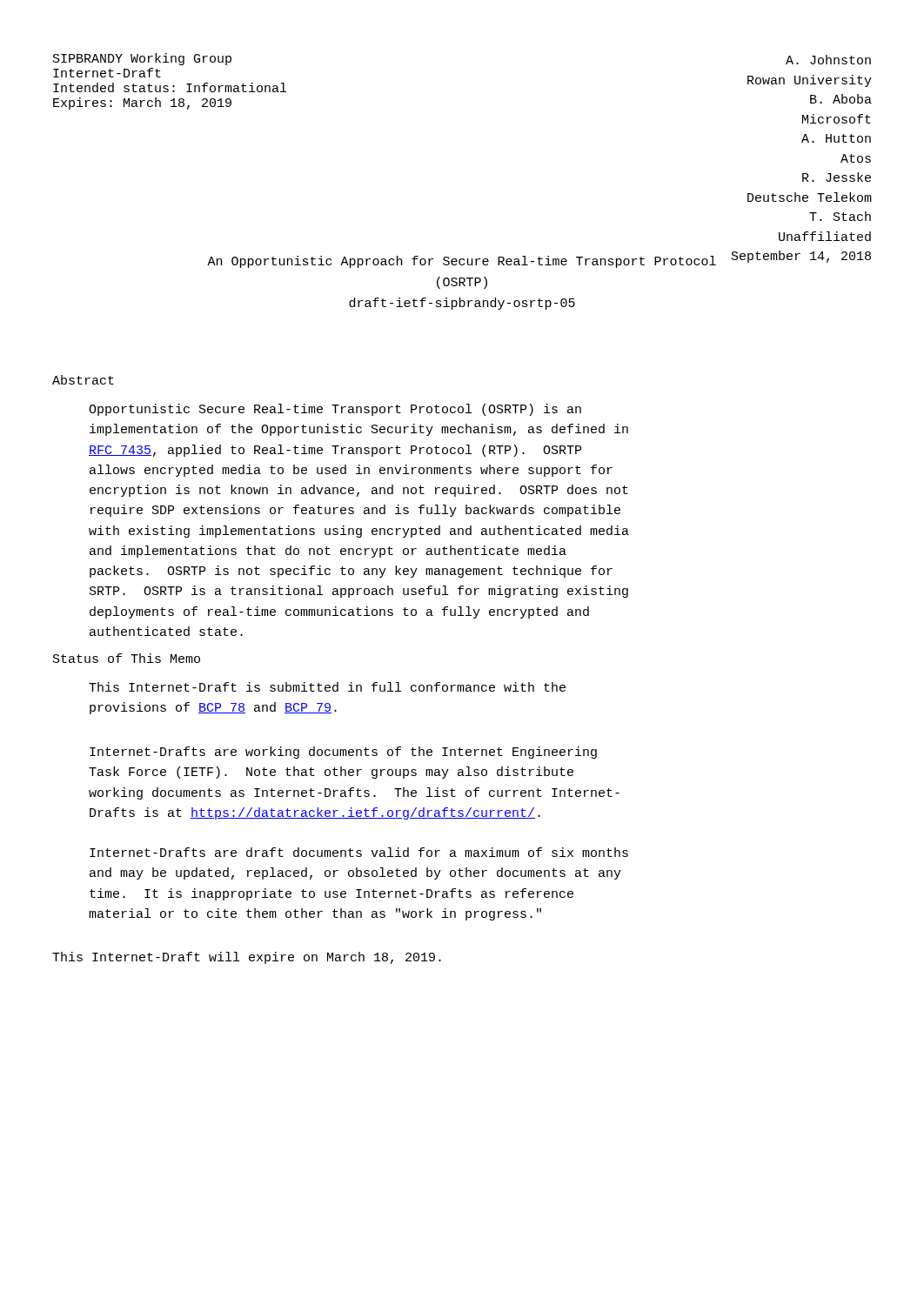Point to the passage starting "An Opportunistic Approach for"

[462, 283]
